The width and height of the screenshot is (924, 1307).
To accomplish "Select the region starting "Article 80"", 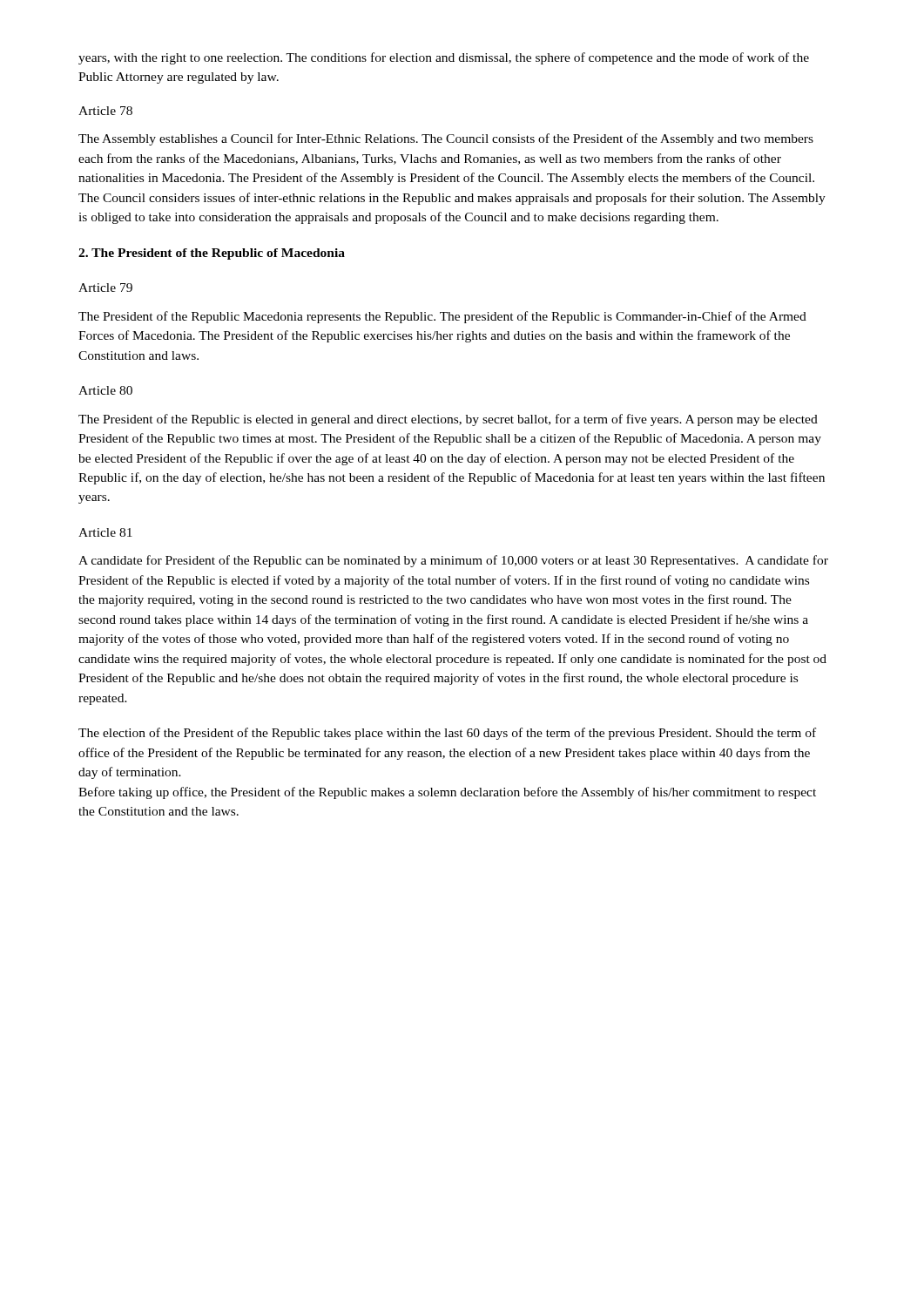I will (105, 390).
